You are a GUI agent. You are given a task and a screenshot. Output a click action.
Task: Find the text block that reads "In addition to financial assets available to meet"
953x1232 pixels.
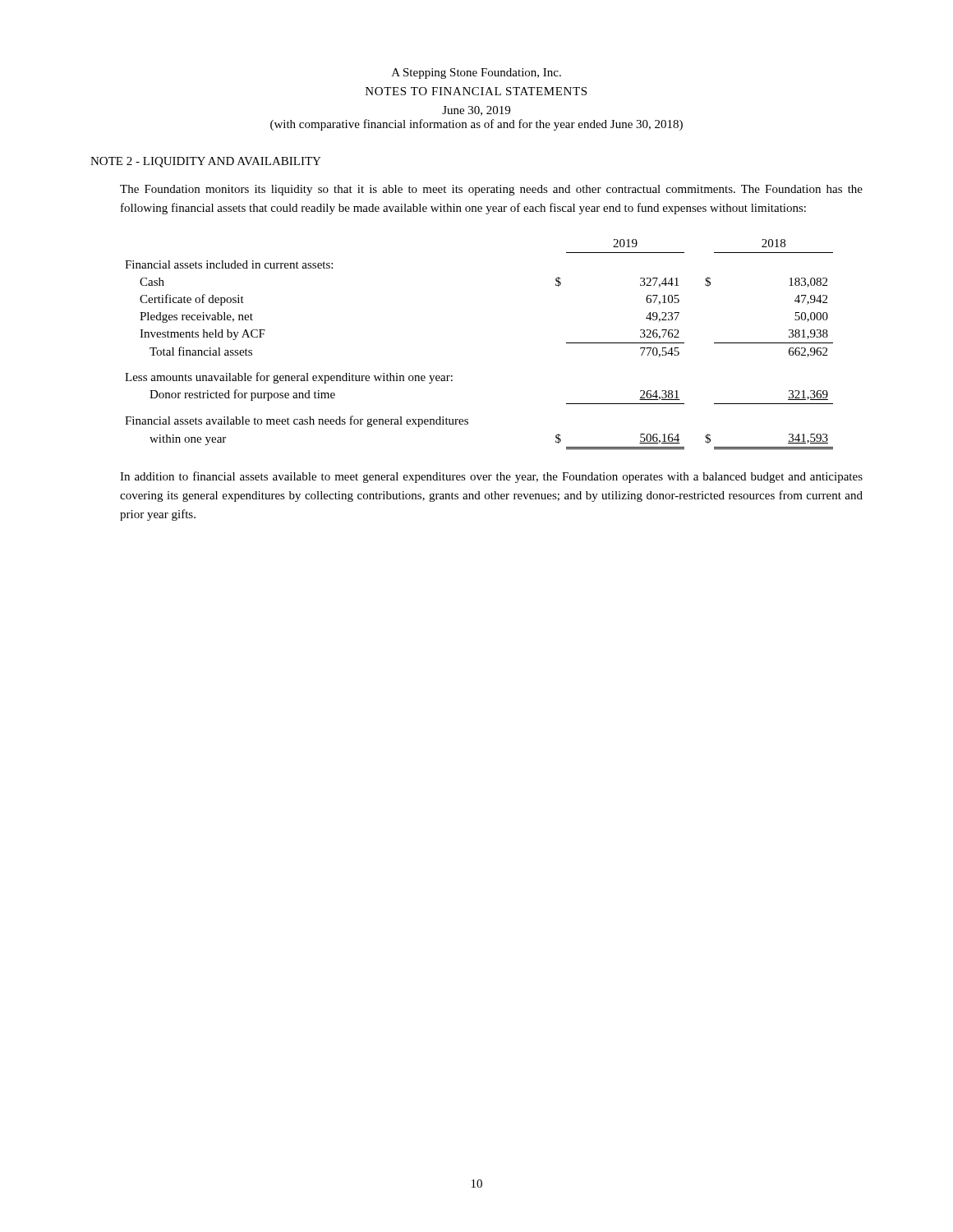click(x=491, y=495)
